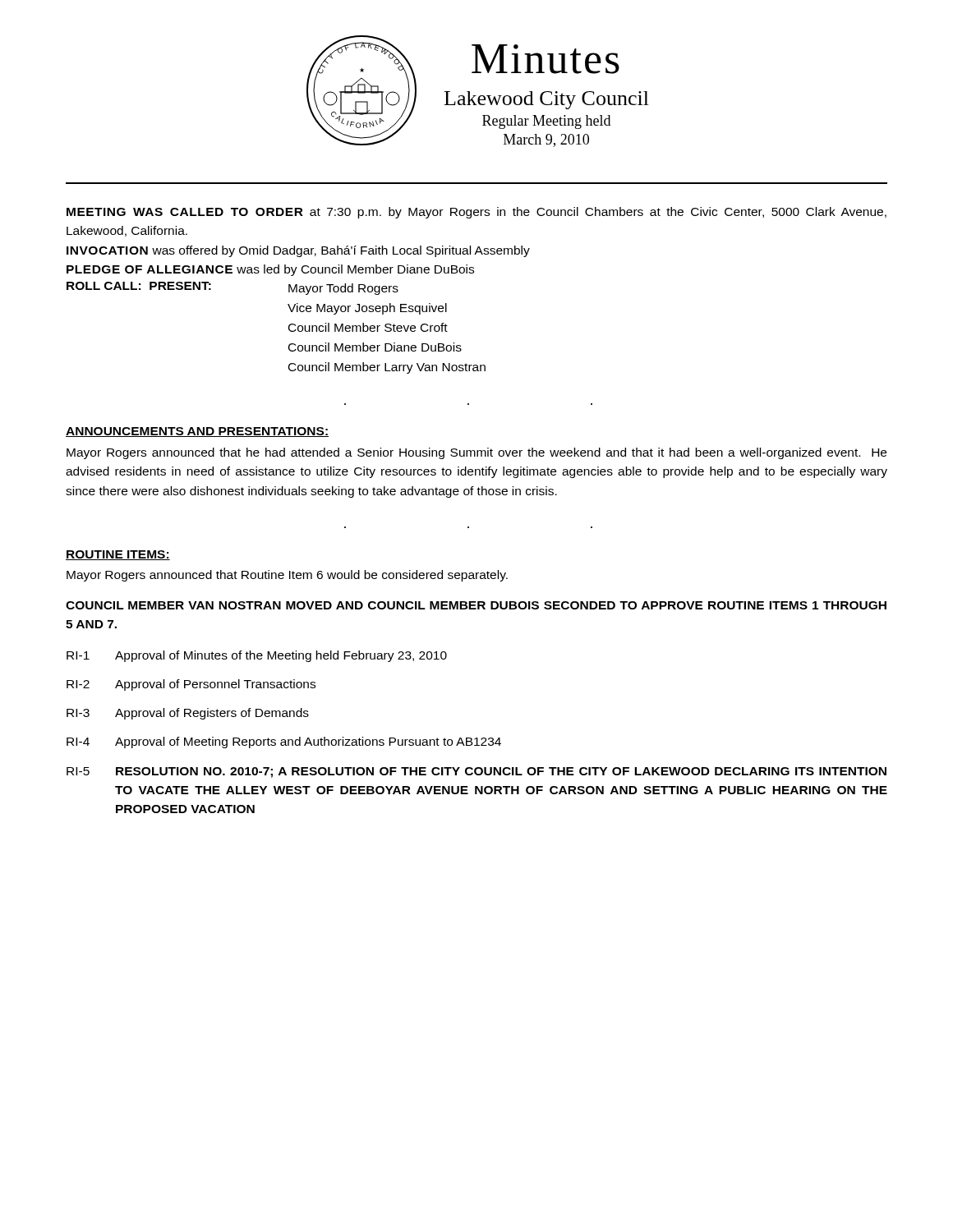Where does it say "ROUTINE ITEMS:"?
The image size is (953, 1232).
click(x=118, y=554)
